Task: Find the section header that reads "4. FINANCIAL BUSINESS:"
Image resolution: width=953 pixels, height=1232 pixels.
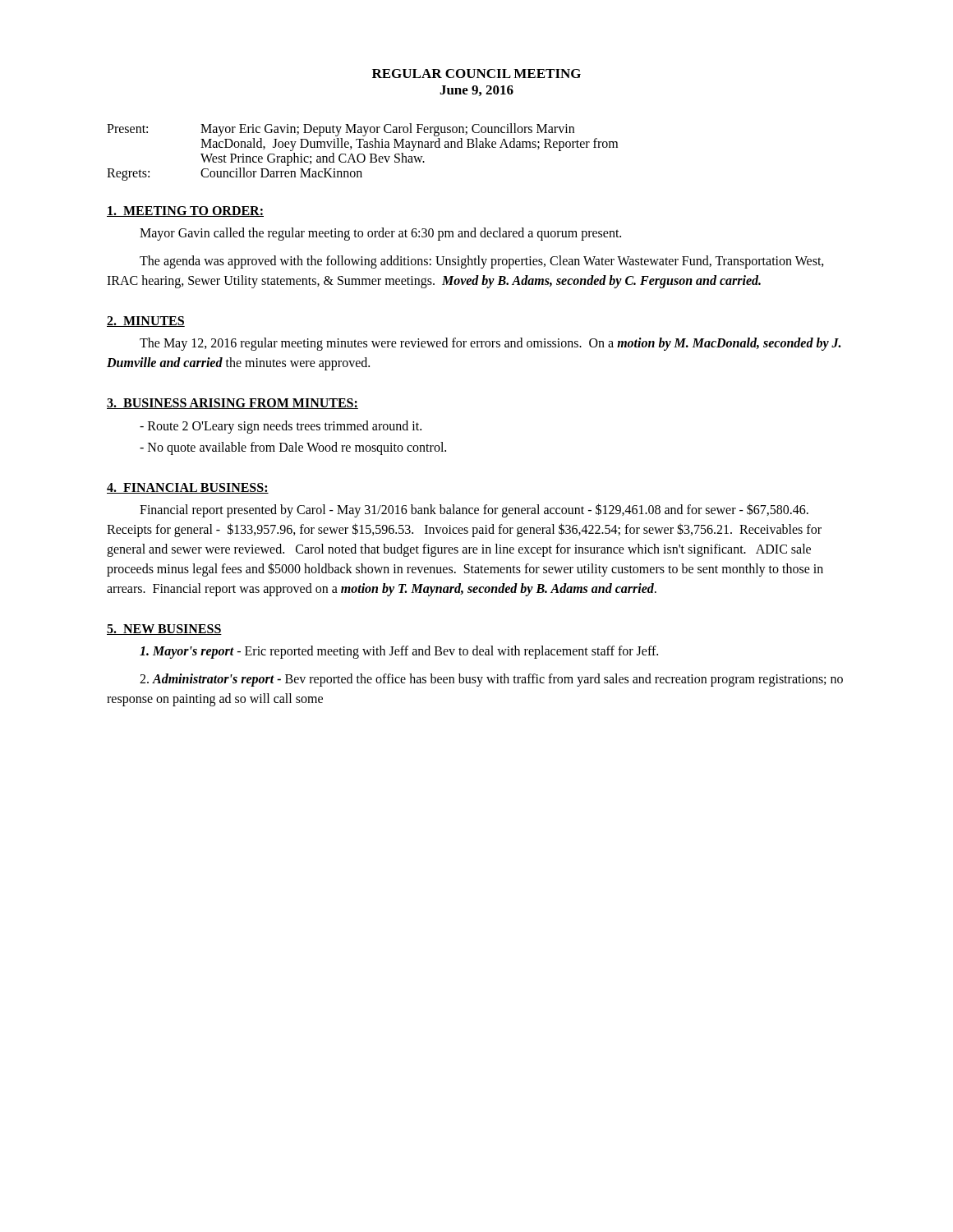Action: (188, 488)
